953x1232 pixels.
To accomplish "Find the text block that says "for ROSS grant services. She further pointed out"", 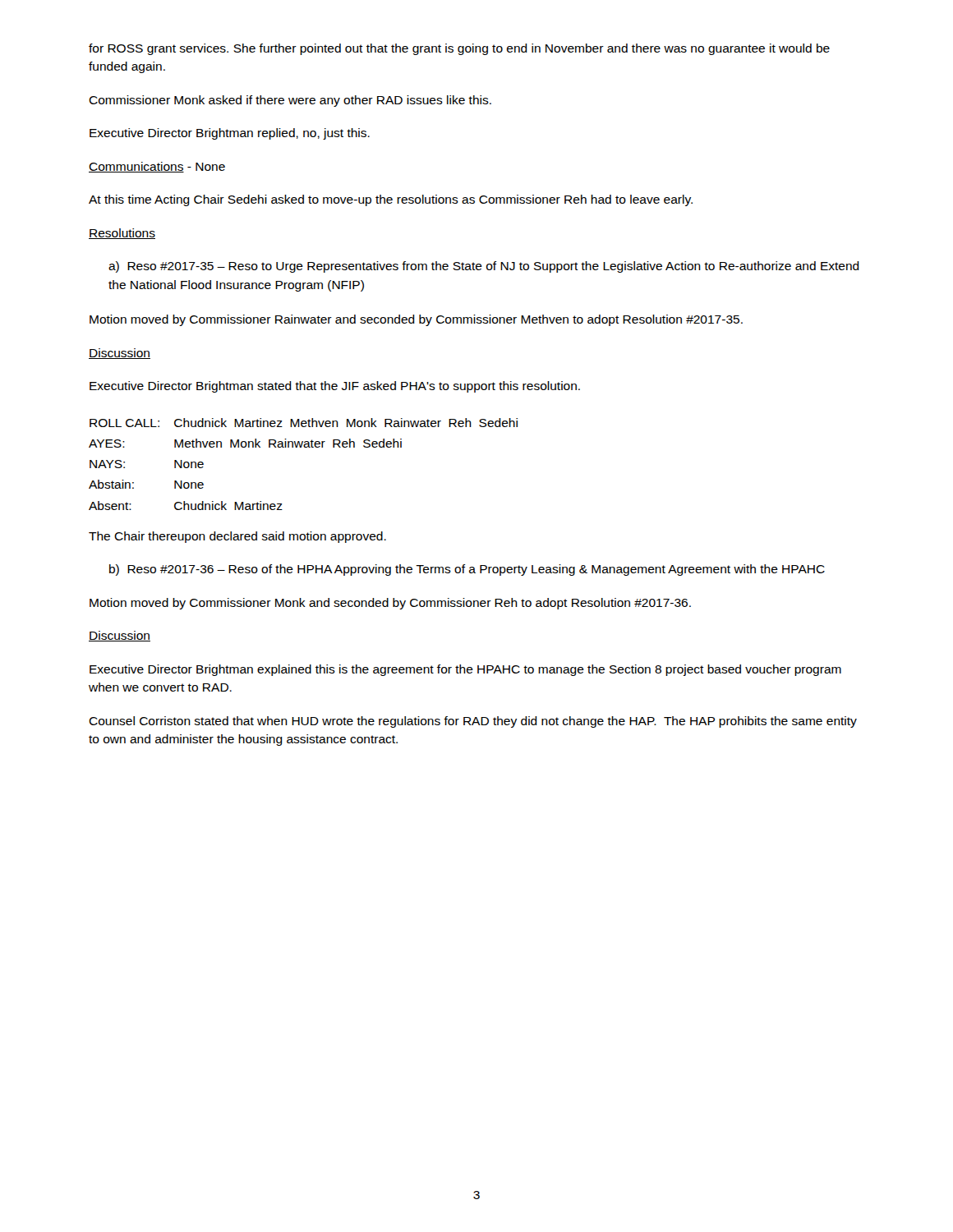I will (459, 57).
